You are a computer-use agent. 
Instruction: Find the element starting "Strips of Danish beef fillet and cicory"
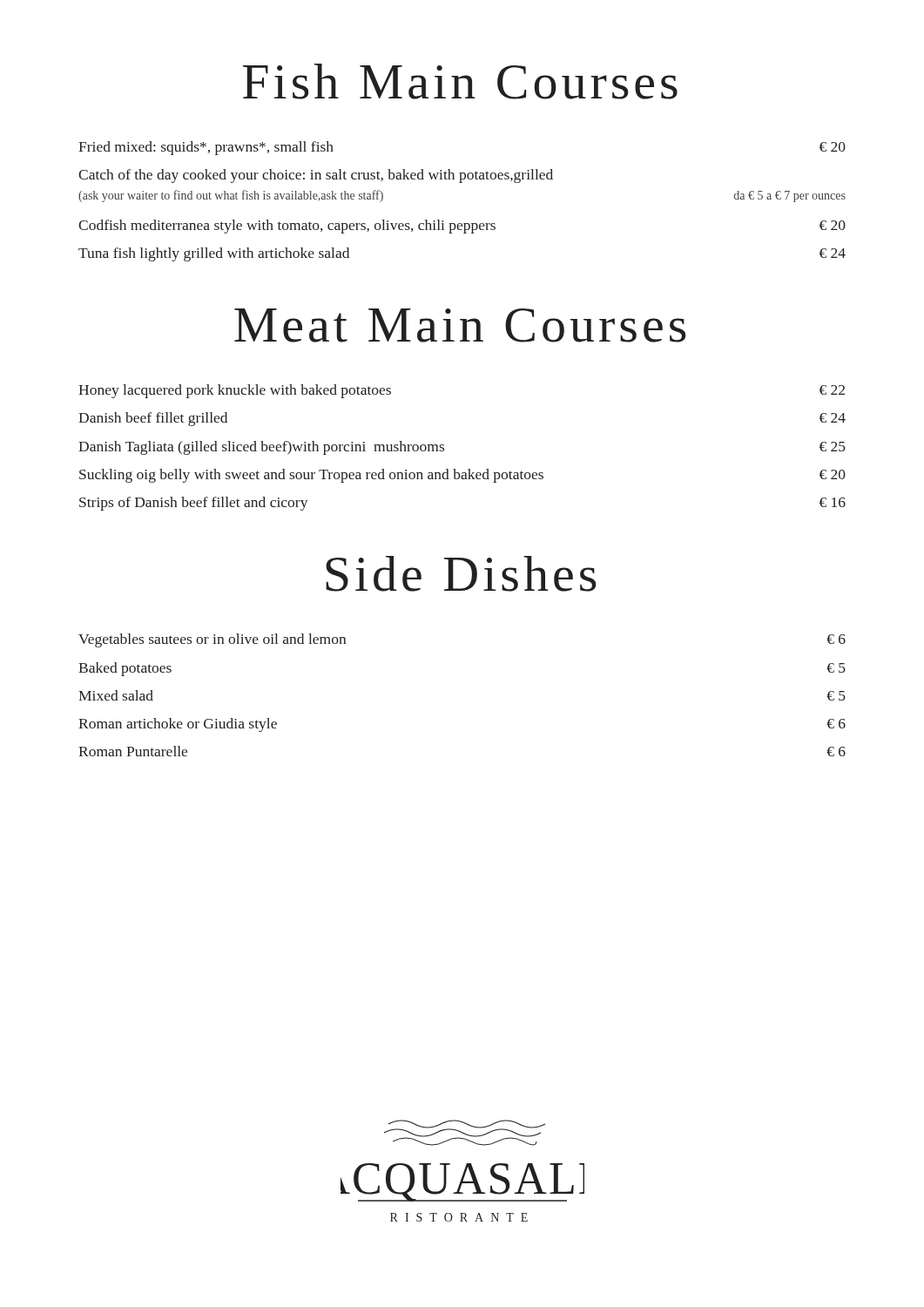click(199, 503)
